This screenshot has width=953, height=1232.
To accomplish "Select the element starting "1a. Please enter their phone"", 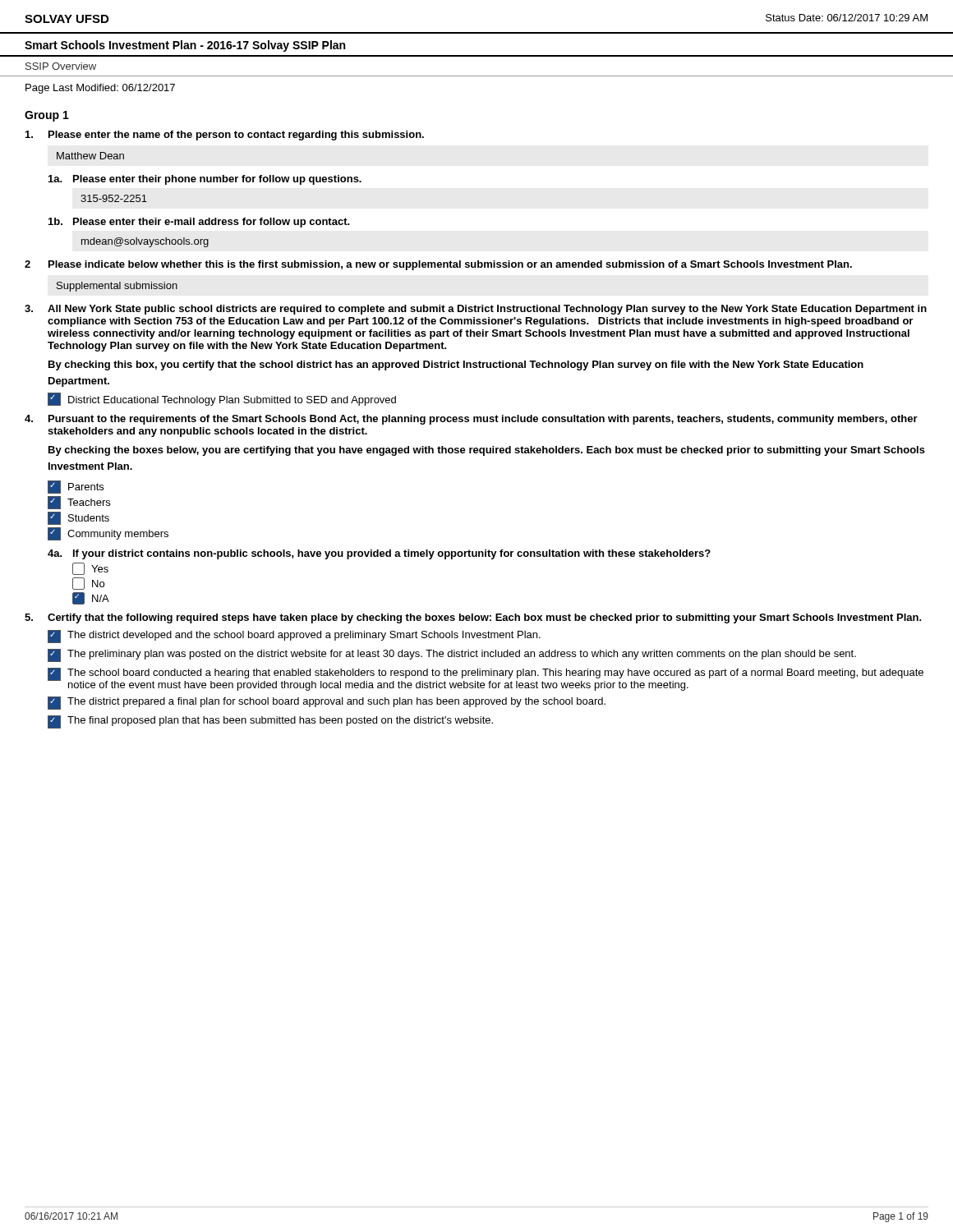I will point(205,180).
